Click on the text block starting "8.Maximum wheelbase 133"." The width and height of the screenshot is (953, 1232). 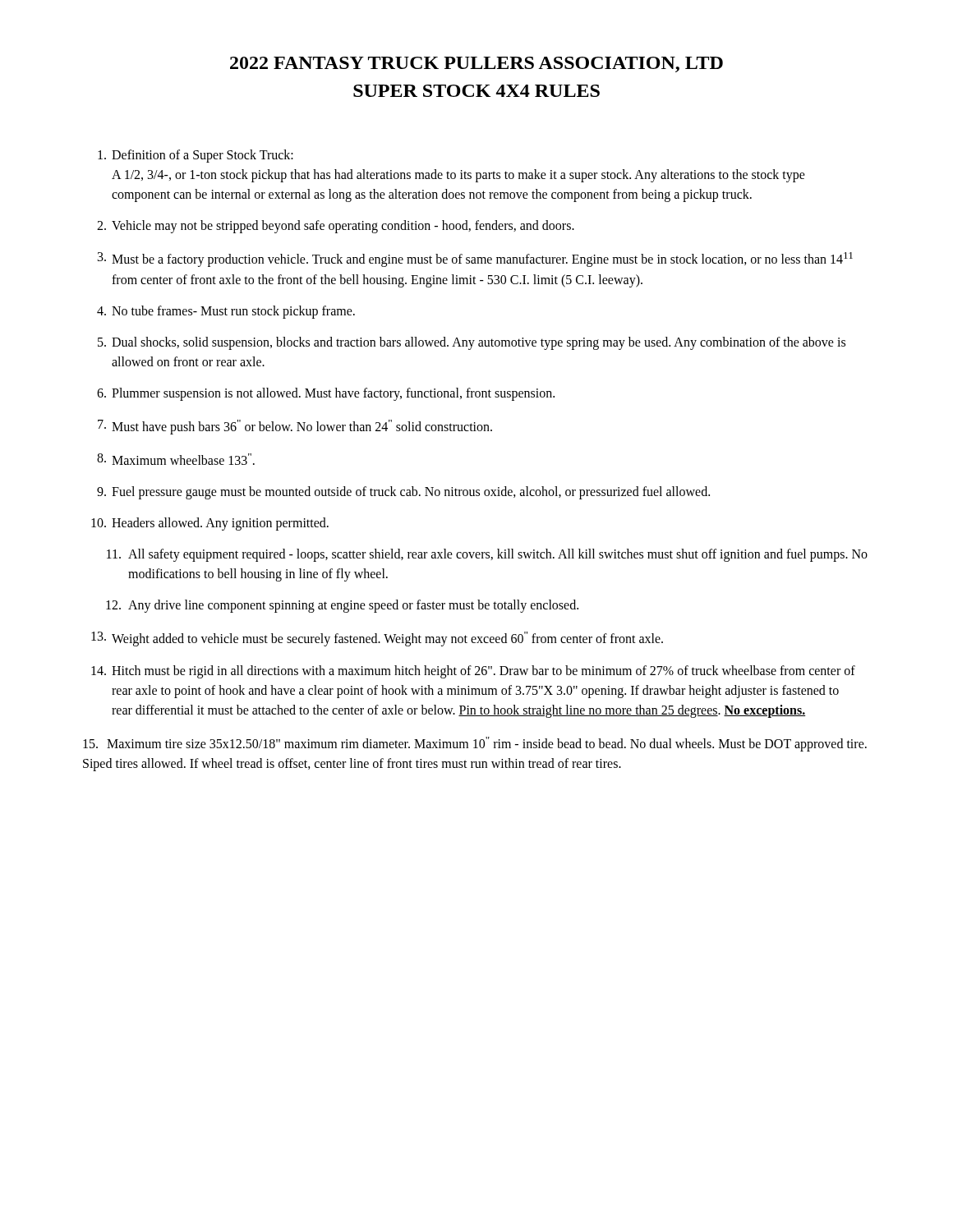(176, 459)
